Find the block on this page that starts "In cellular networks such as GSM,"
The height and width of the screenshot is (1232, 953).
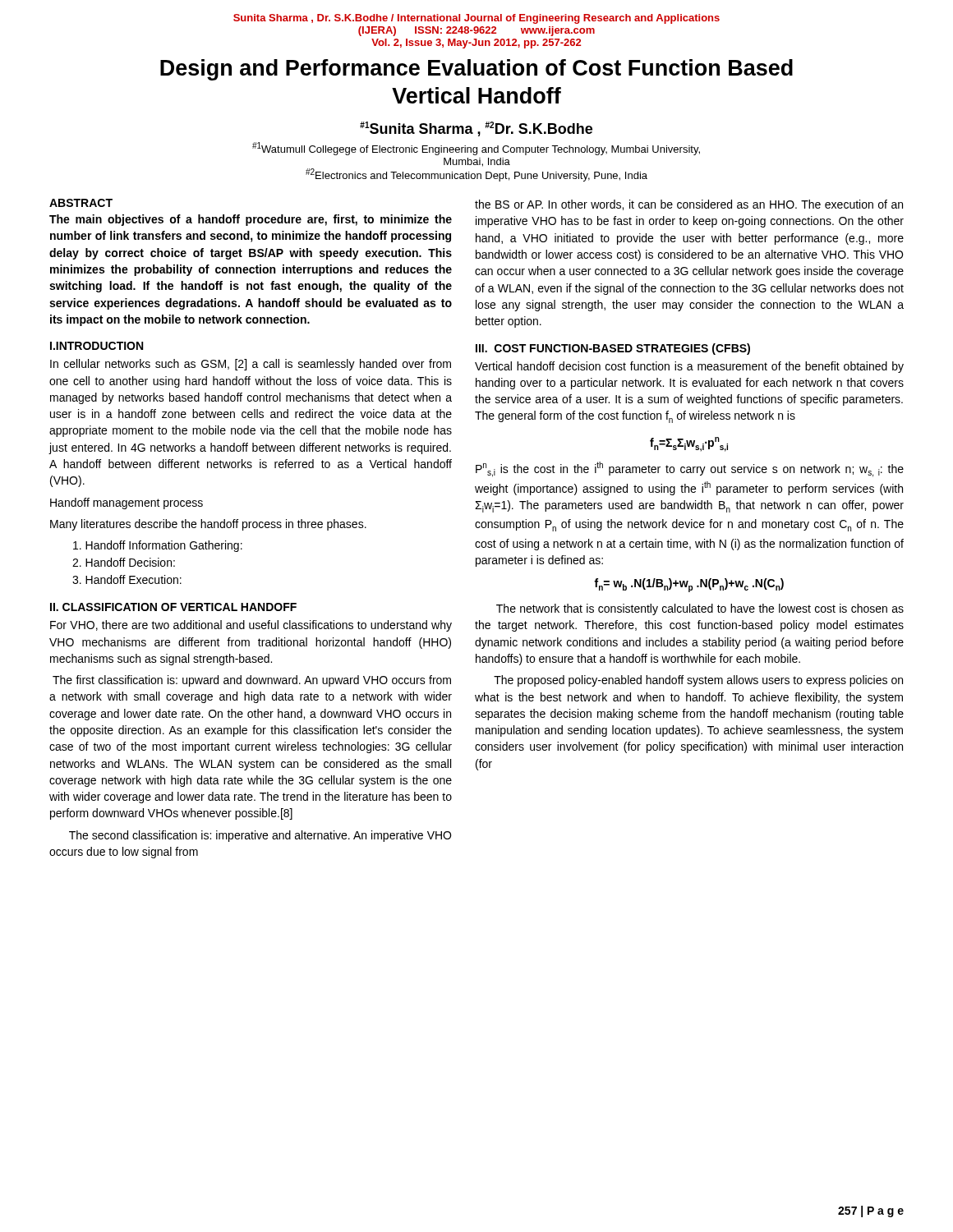pyautogui.click(x=251, y=444)
